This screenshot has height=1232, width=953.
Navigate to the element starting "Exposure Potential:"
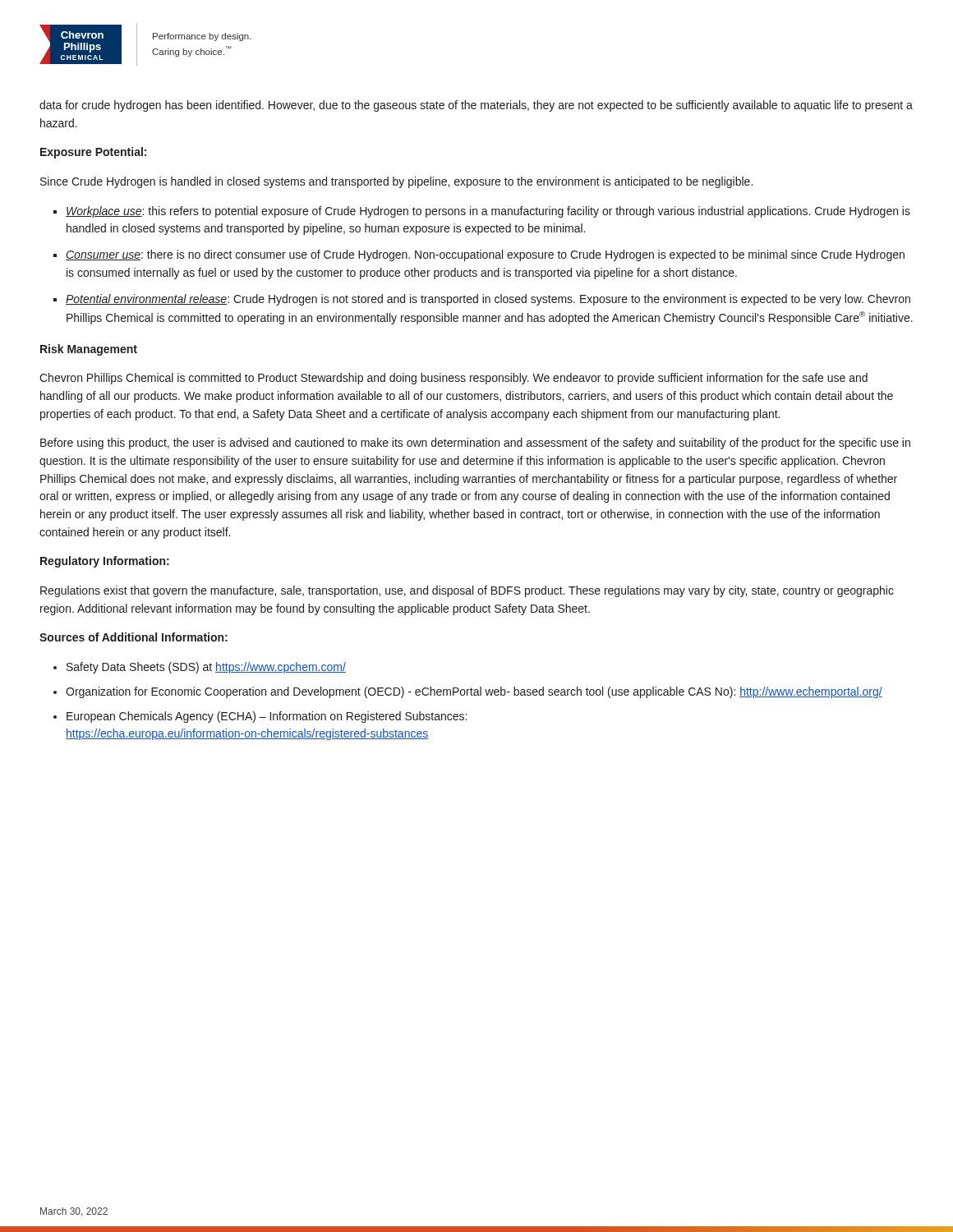[93, 153]
